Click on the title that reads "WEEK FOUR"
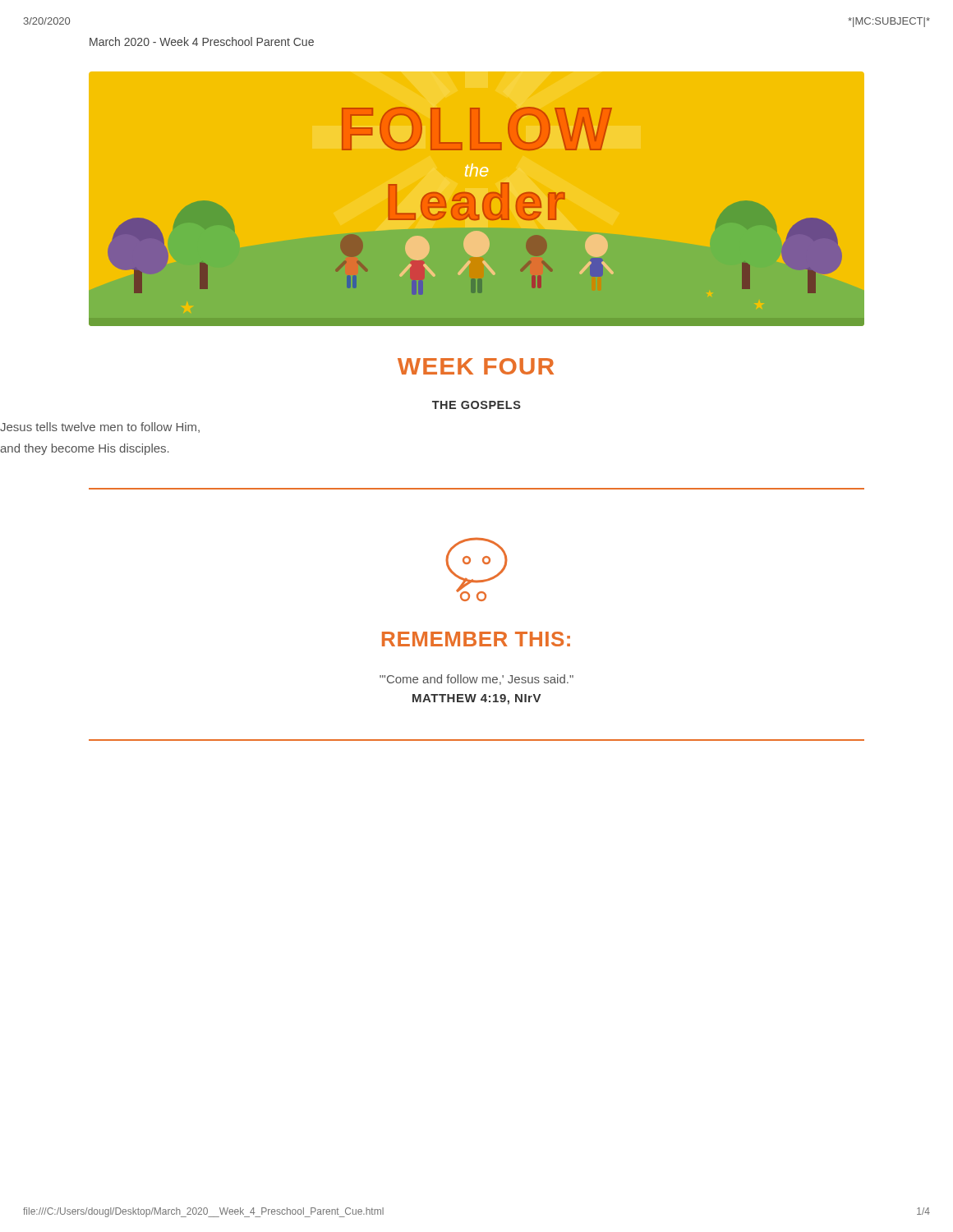 point(476,366)
